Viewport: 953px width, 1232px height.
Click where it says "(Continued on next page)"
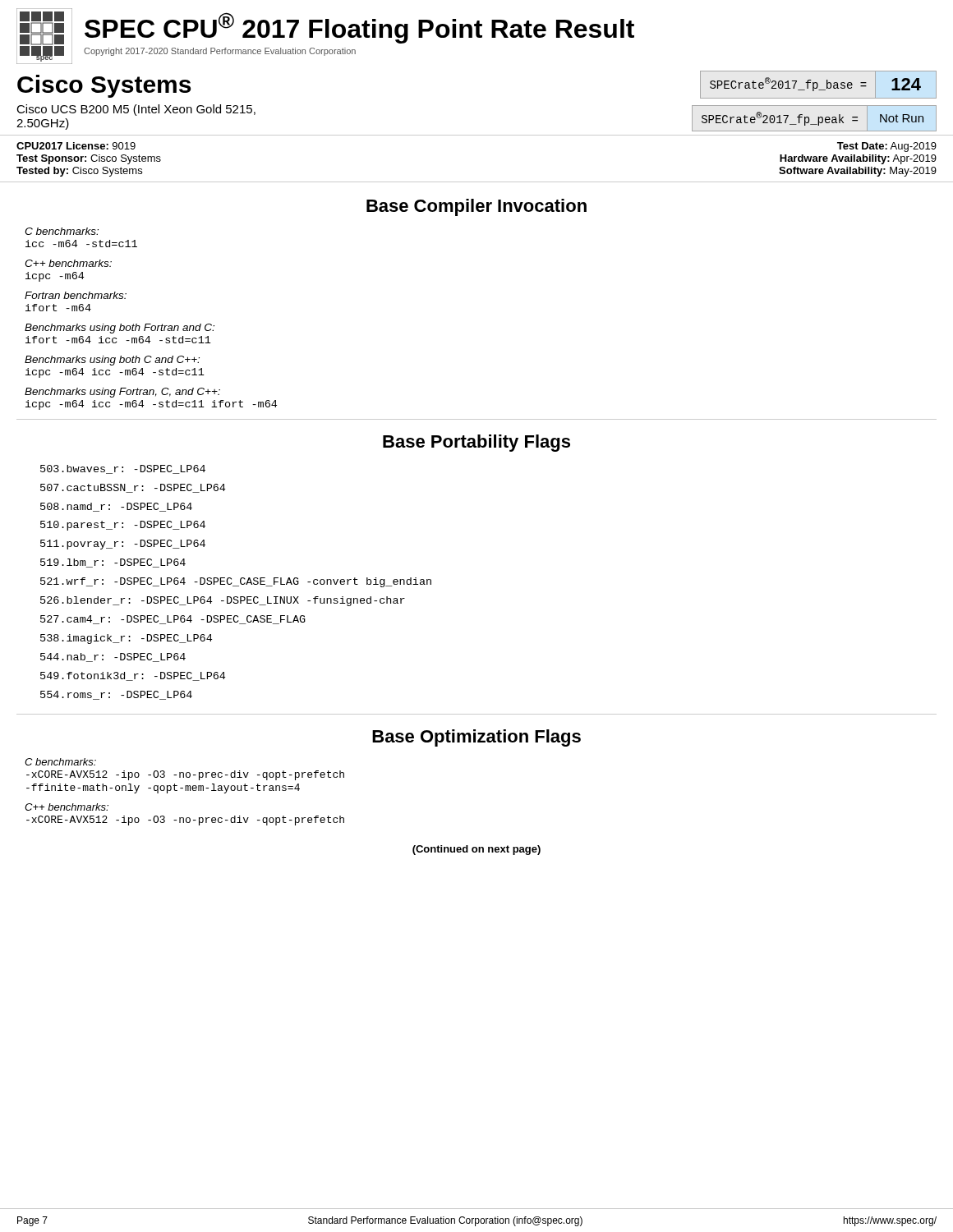476,849
